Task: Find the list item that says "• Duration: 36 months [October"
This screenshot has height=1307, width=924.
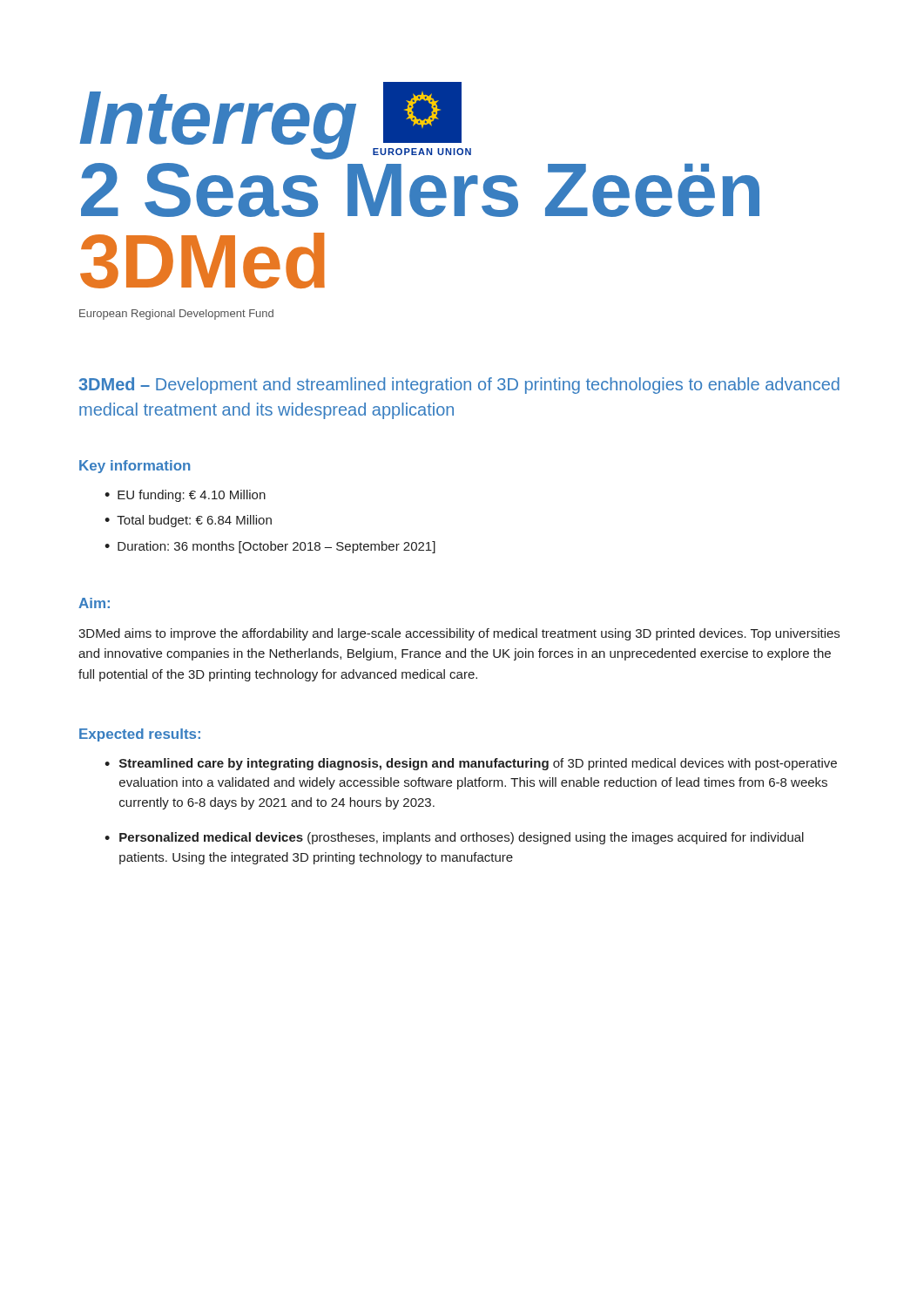Action: click(x=270, y=547)
